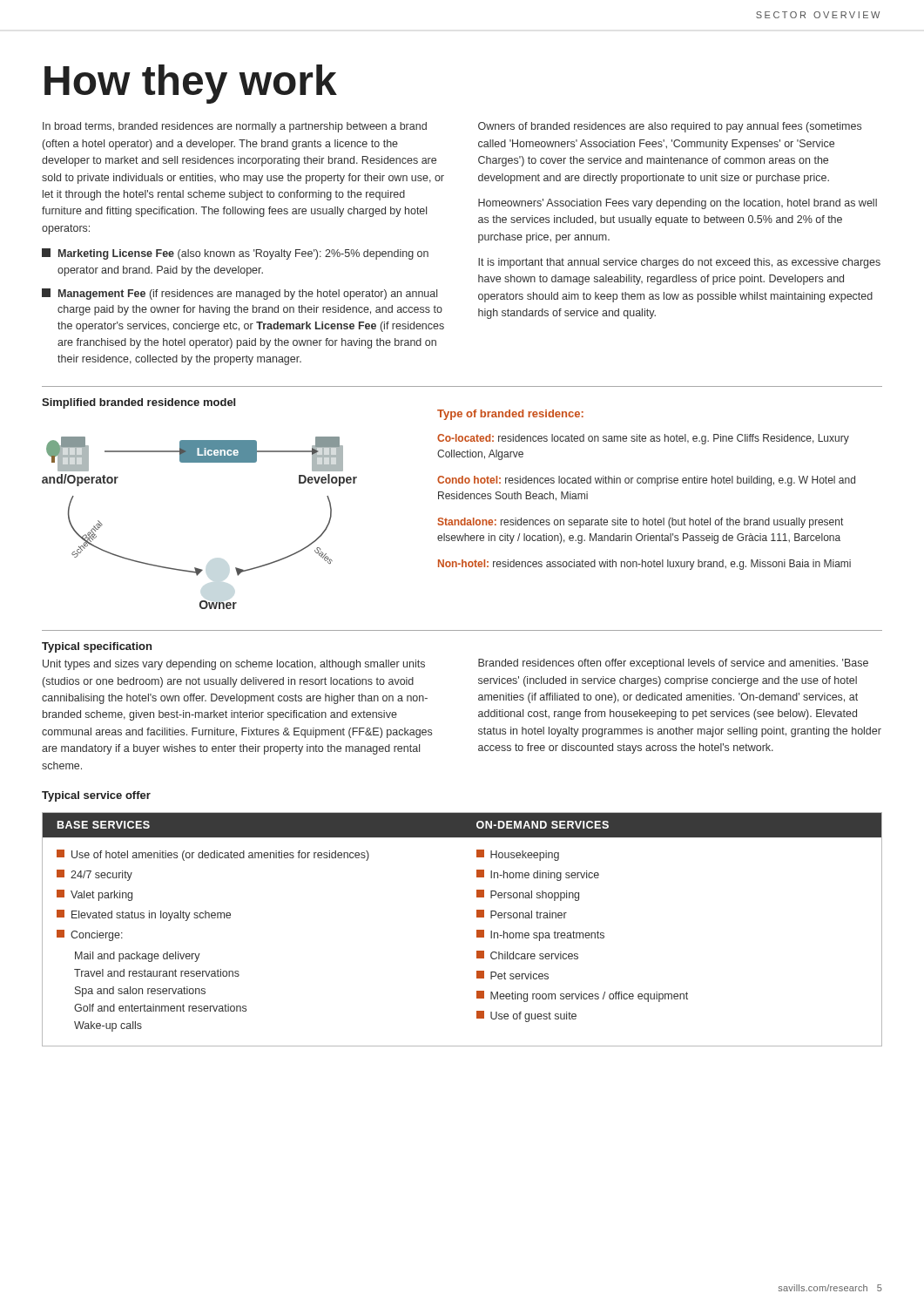Navigate to the block starting "Unit types and sizes"

pos(237,715)
